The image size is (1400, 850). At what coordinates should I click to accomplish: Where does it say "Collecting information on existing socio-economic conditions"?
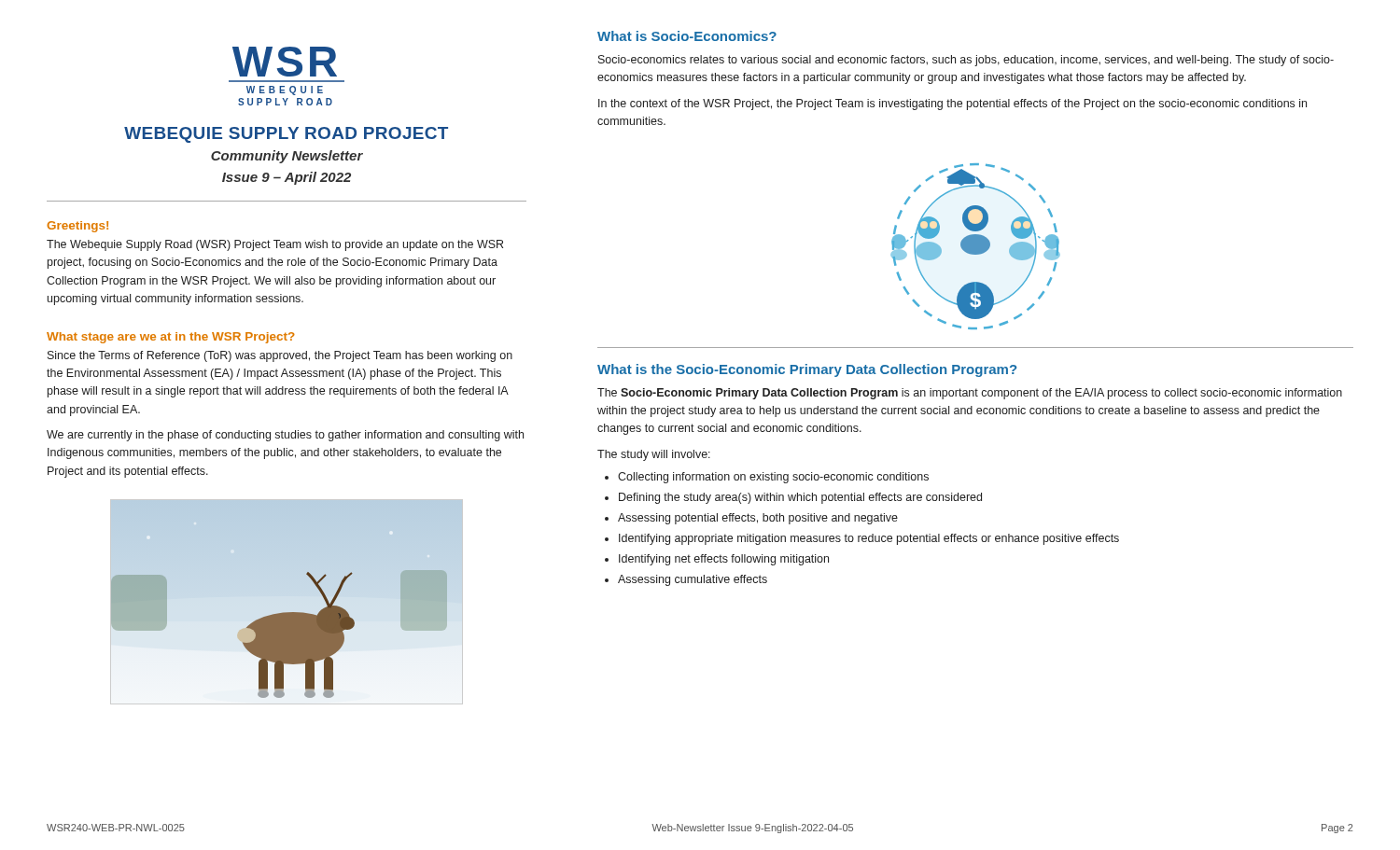click(774, 477)
